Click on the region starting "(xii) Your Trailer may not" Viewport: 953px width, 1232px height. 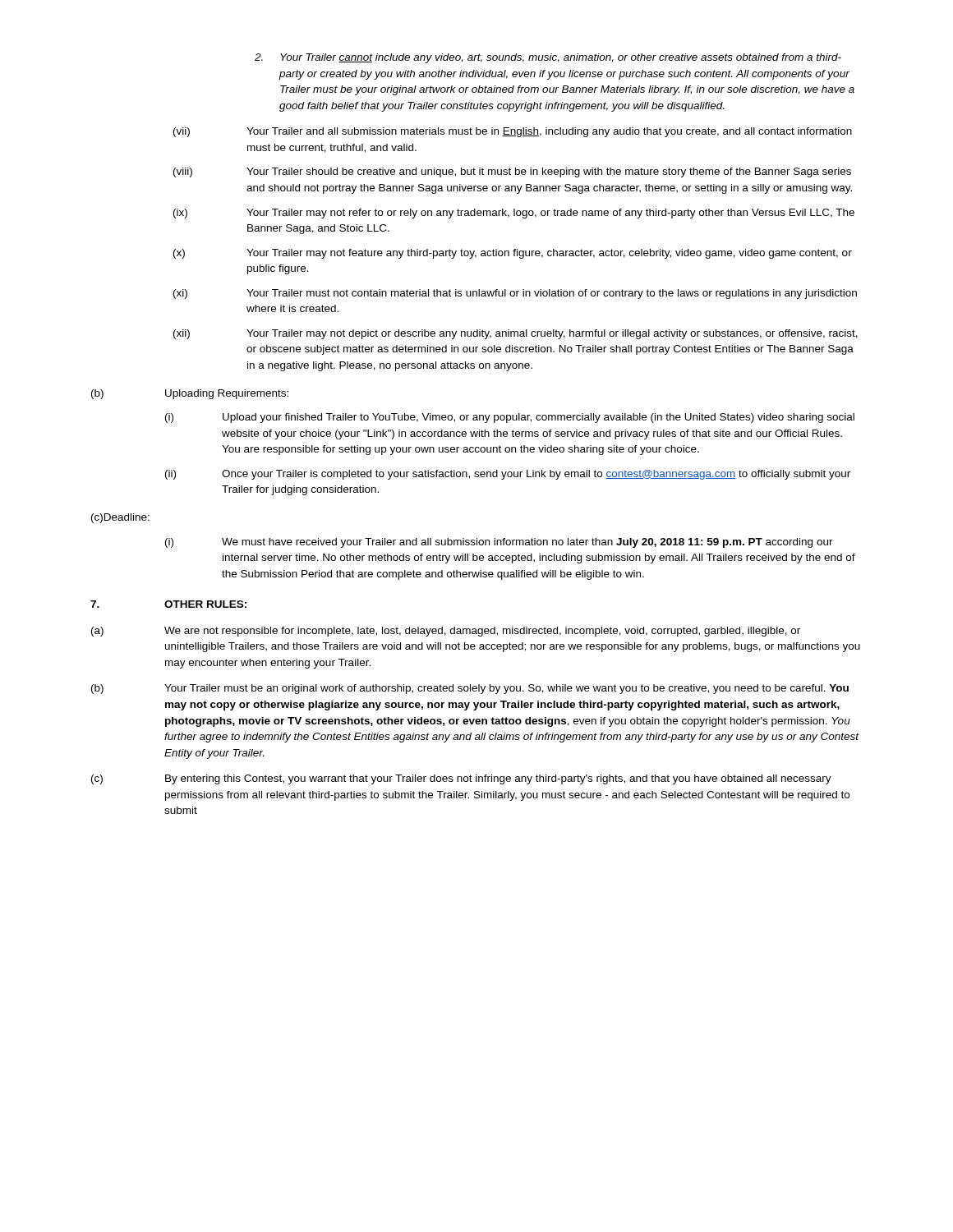tap(518, 349)
